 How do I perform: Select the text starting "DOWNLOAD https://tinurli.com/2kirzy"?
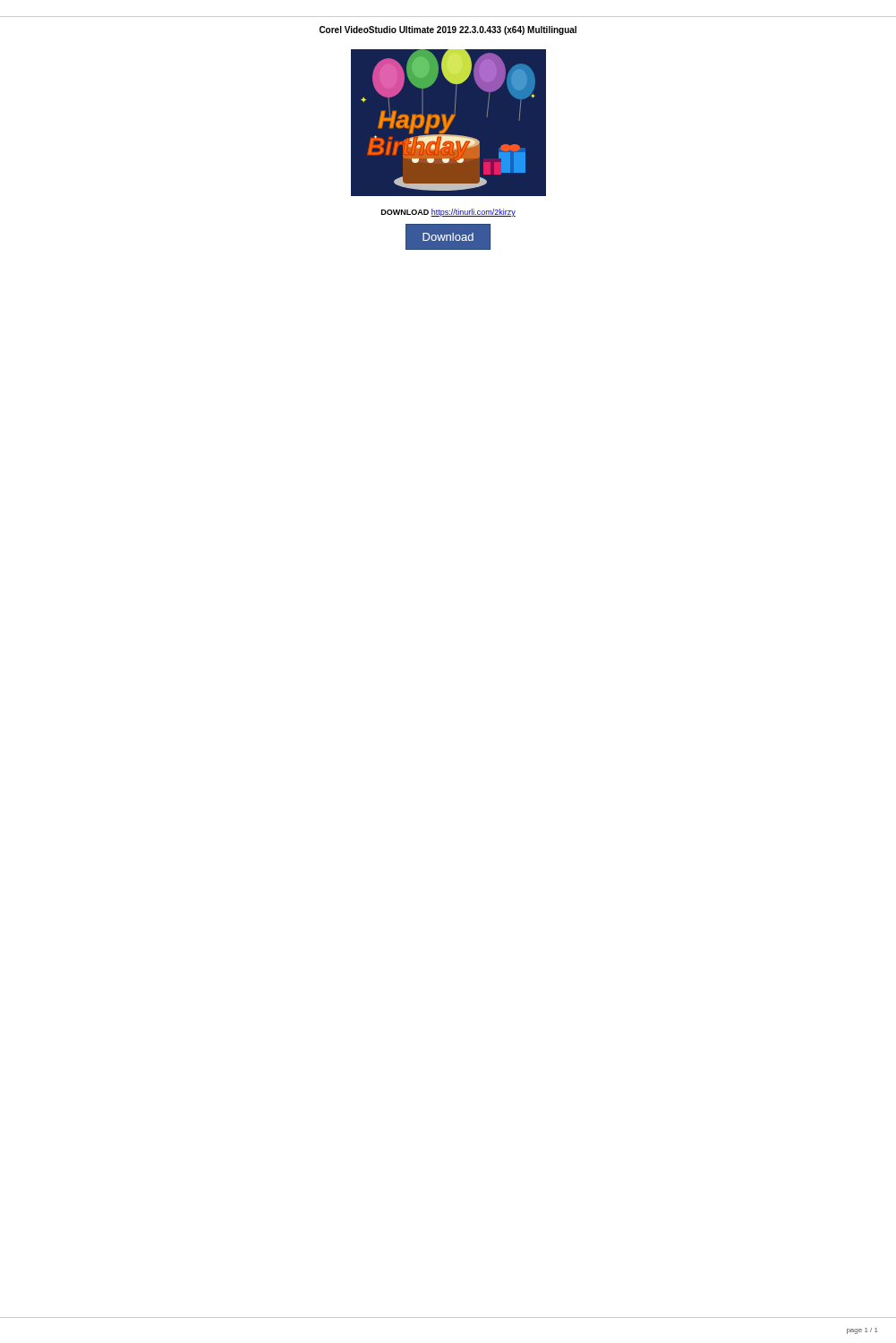pos(448,212)
